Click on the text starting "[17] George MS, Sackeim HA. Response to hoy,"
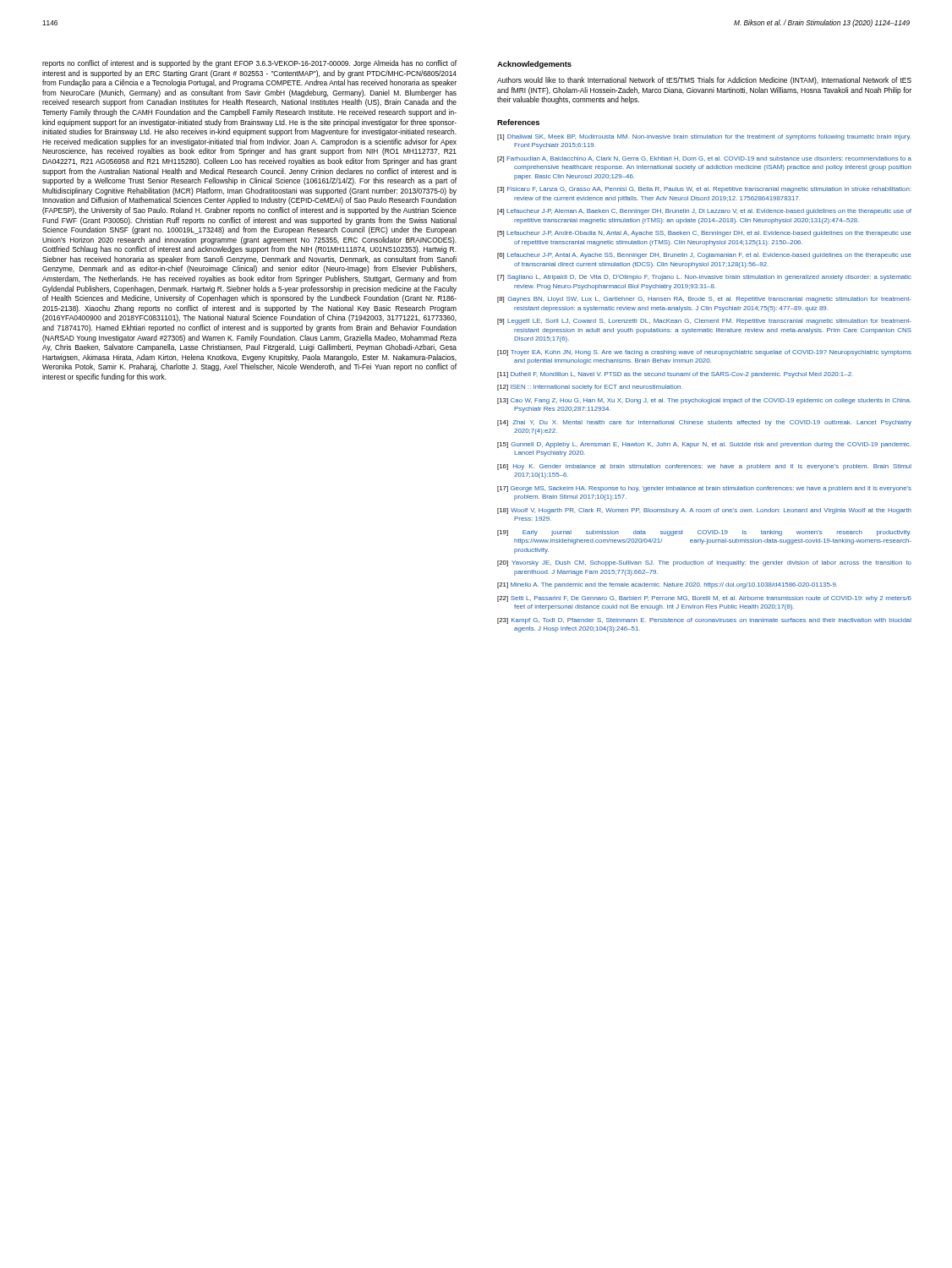 click(x=704, y=492)
